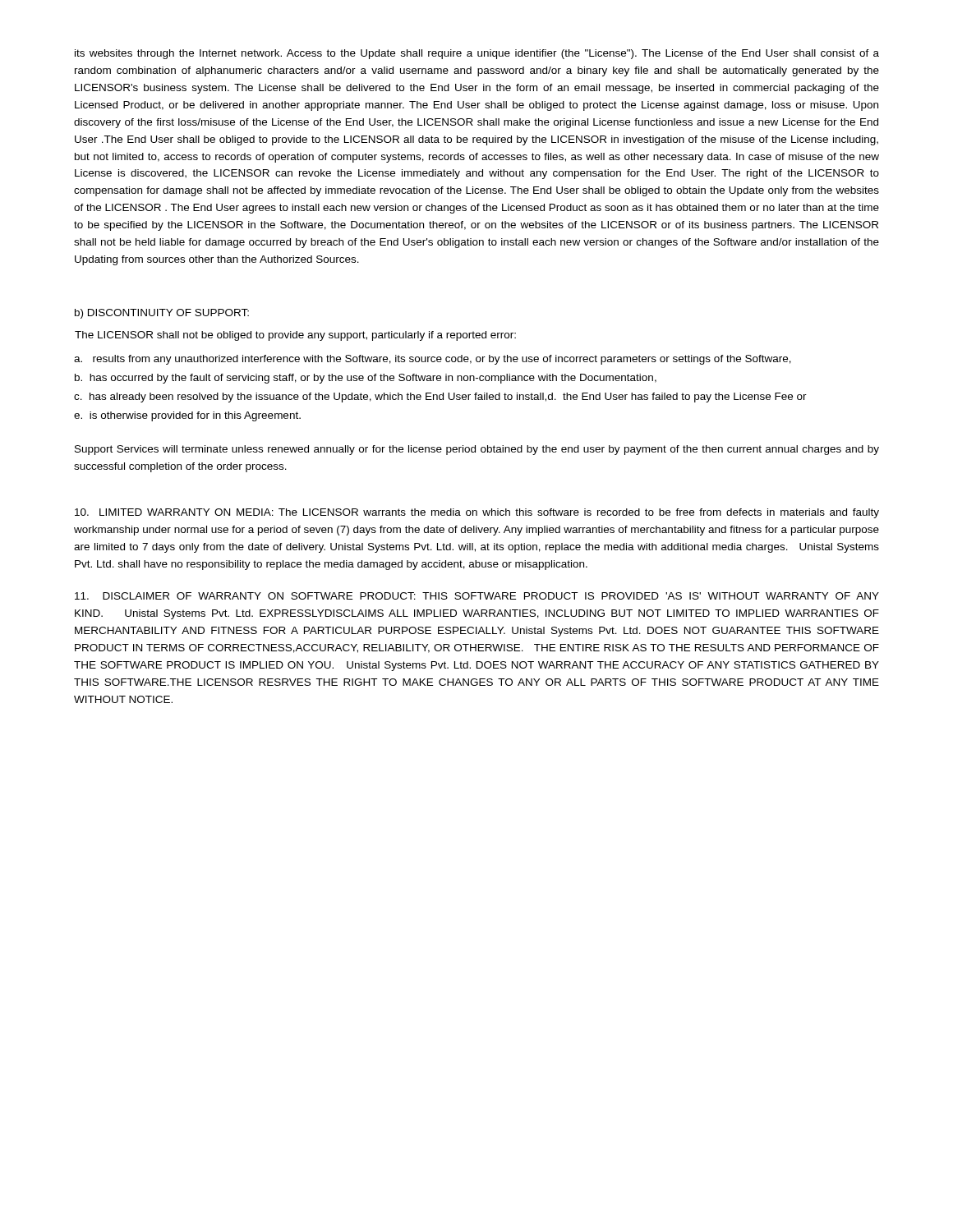
Task: Locate the block of text that opens with "The LICENSOR shall not be"
Action: [x=296, y=335]
